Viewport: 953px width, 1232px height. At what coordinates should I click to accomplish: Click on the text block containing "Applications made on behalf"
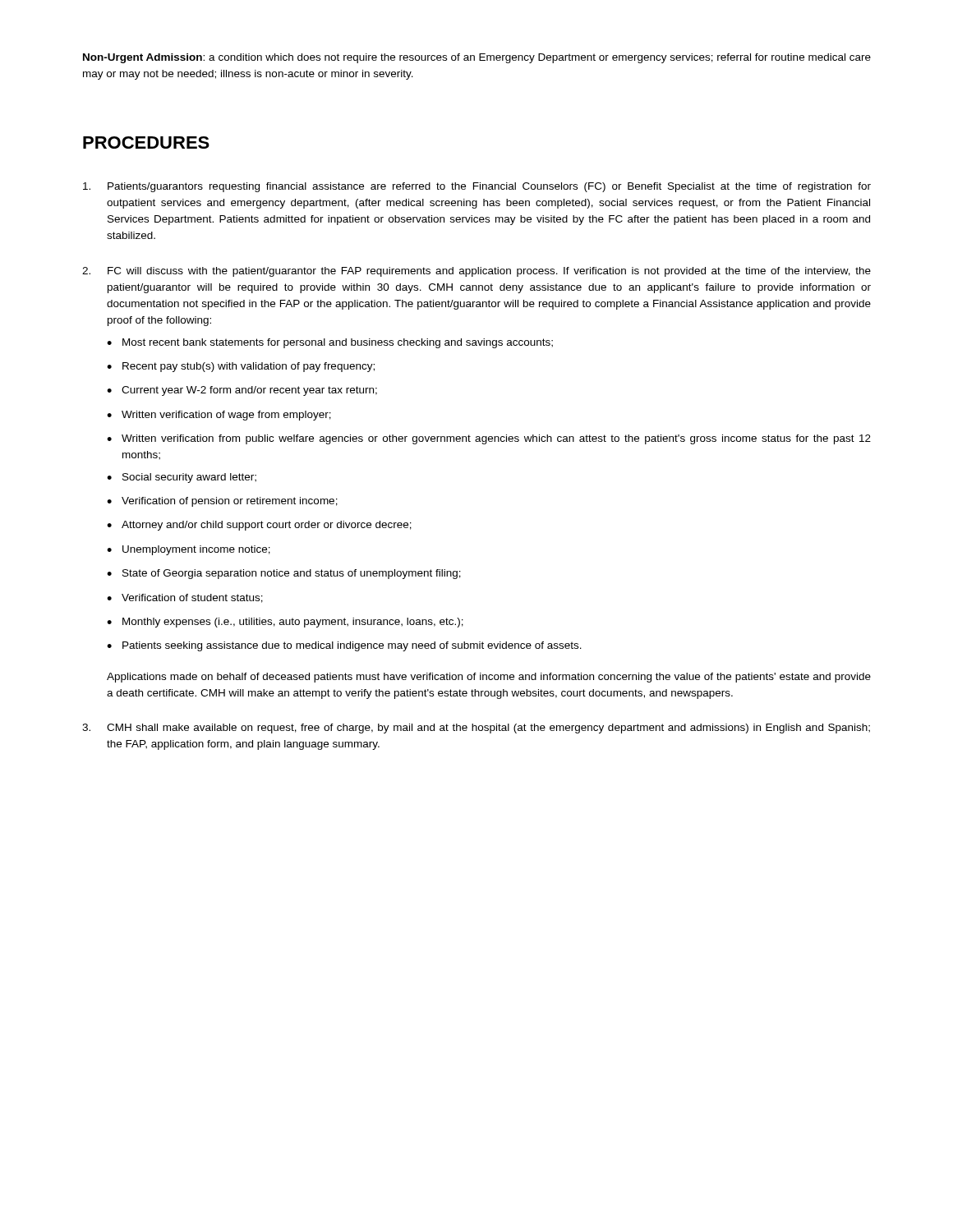click(489, 684)
